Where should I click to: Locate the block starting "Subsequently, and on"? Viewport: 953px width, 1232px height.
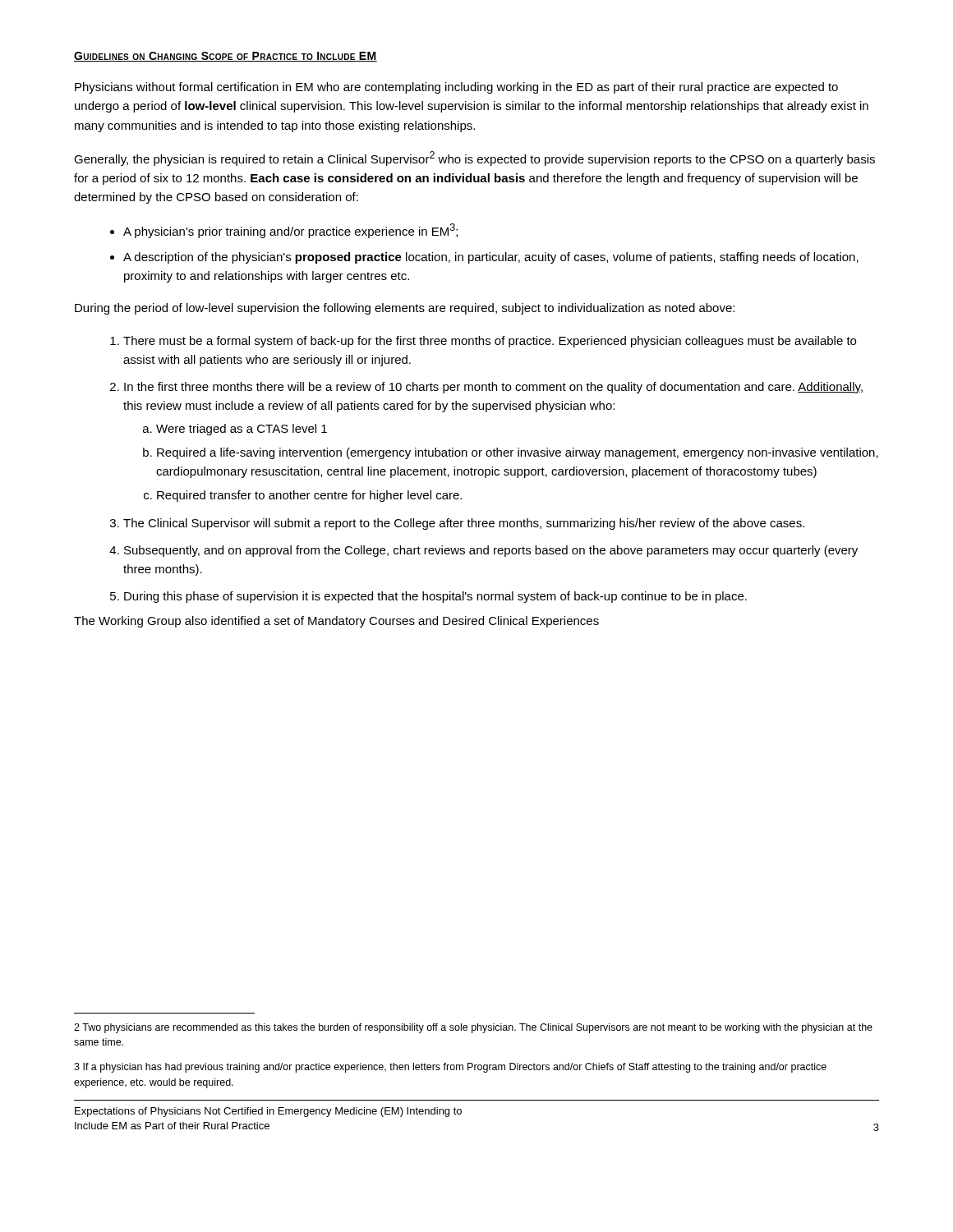coord(501,559)
